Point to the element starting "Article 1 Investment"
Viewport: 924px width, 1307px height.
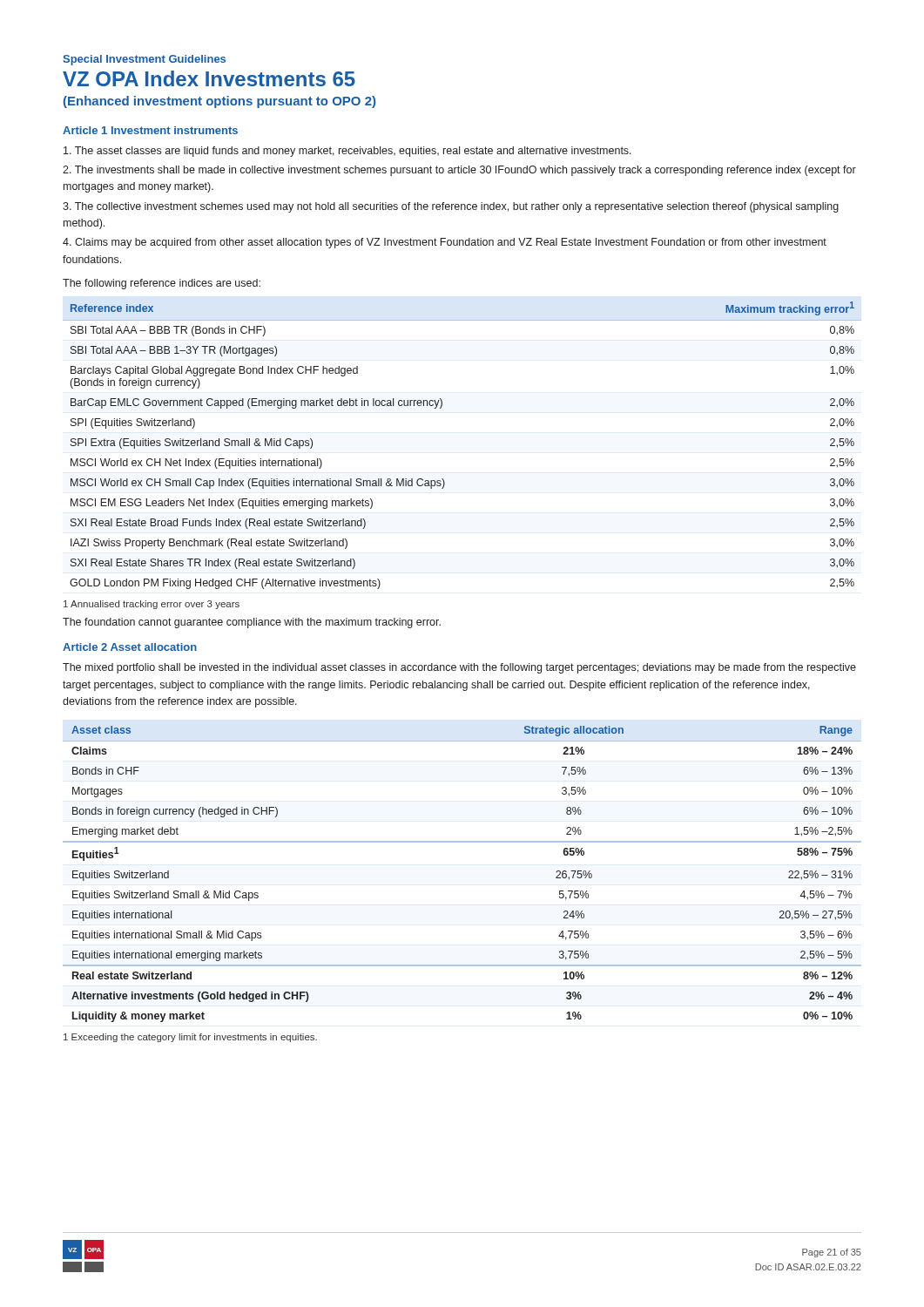(150, 130)
